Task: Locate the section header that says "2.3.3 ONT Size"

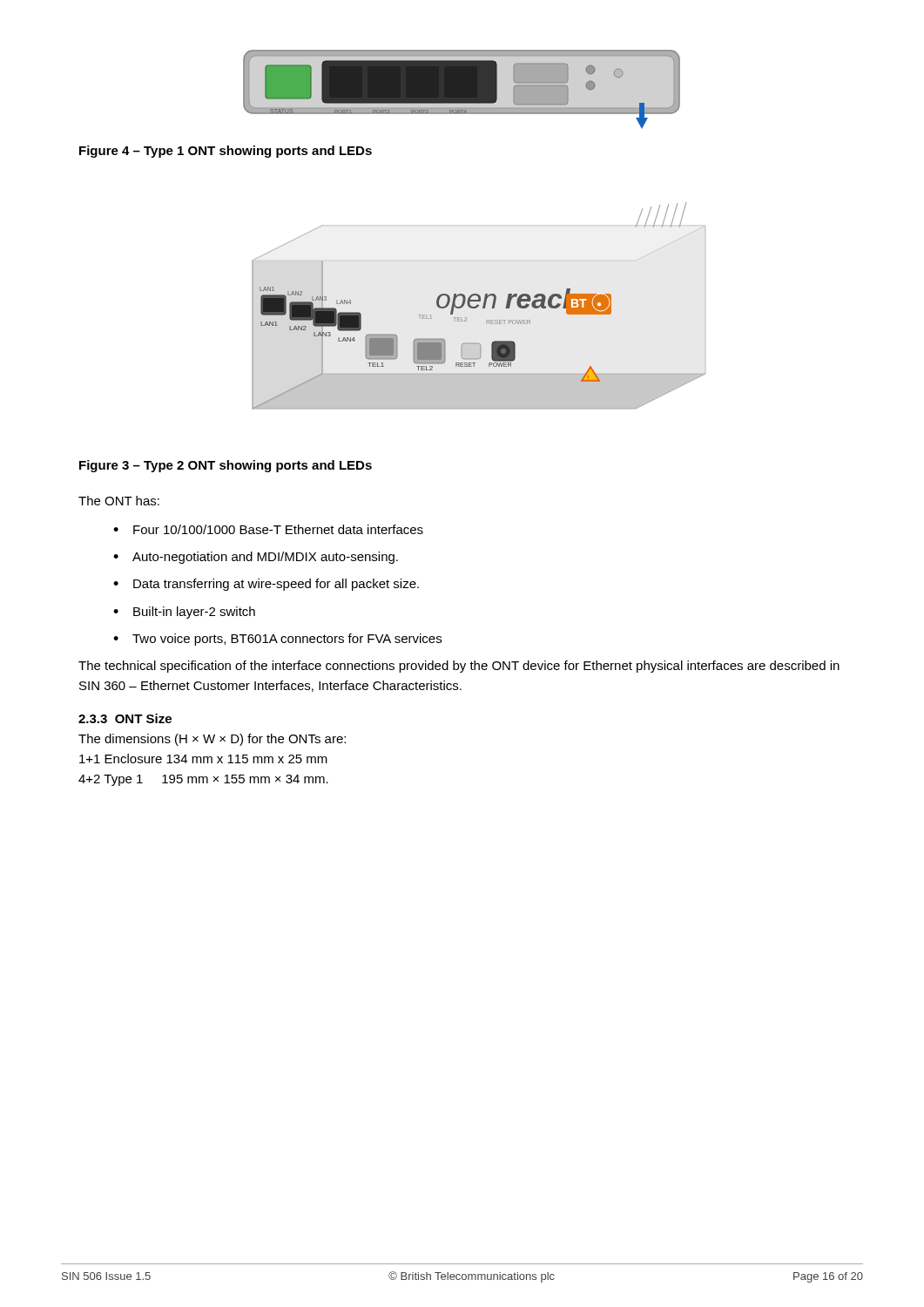Action: tap(125, 719)
